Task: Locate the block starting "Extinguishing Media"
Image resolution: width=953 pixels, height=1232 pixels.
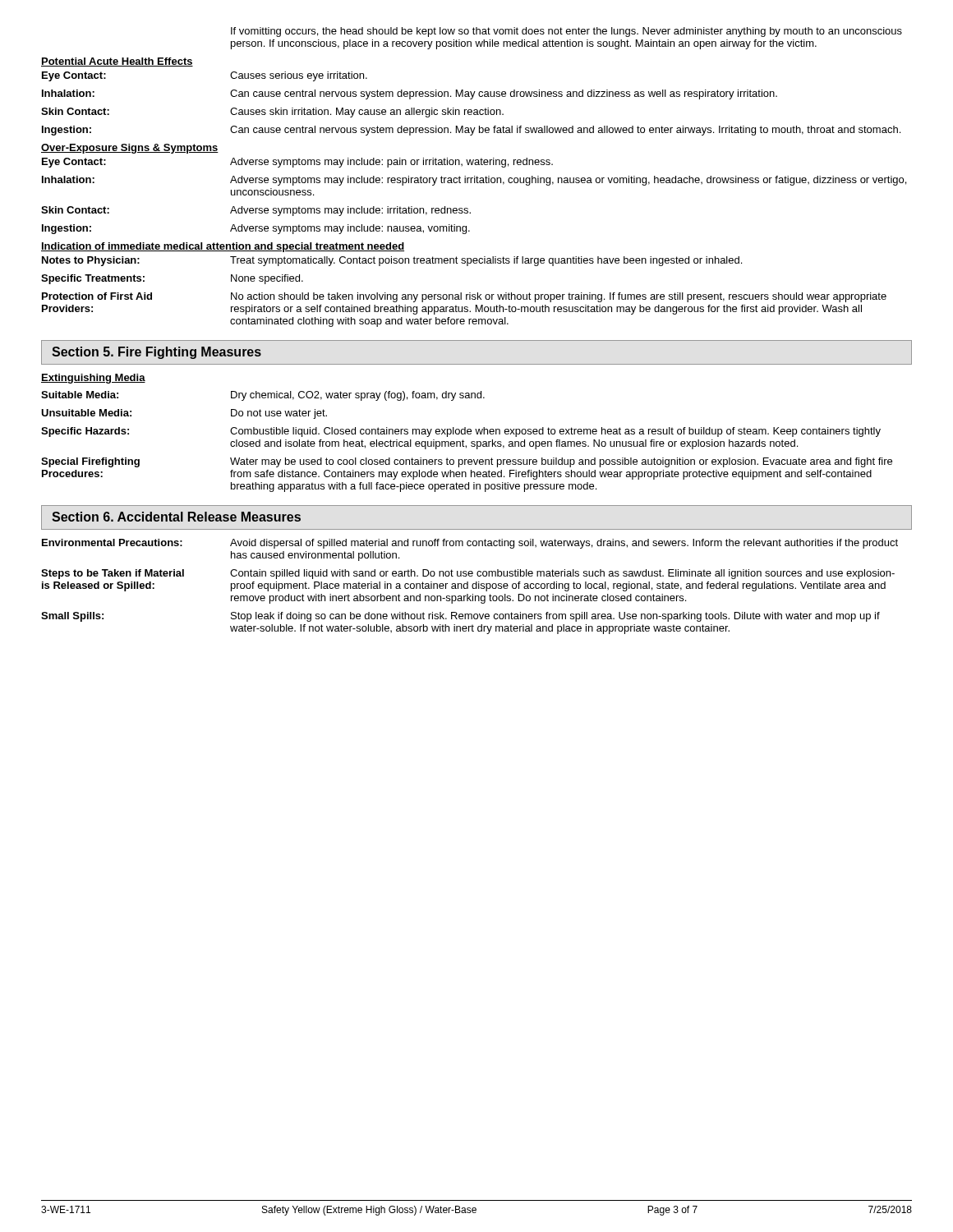Action: pos(93,377)
